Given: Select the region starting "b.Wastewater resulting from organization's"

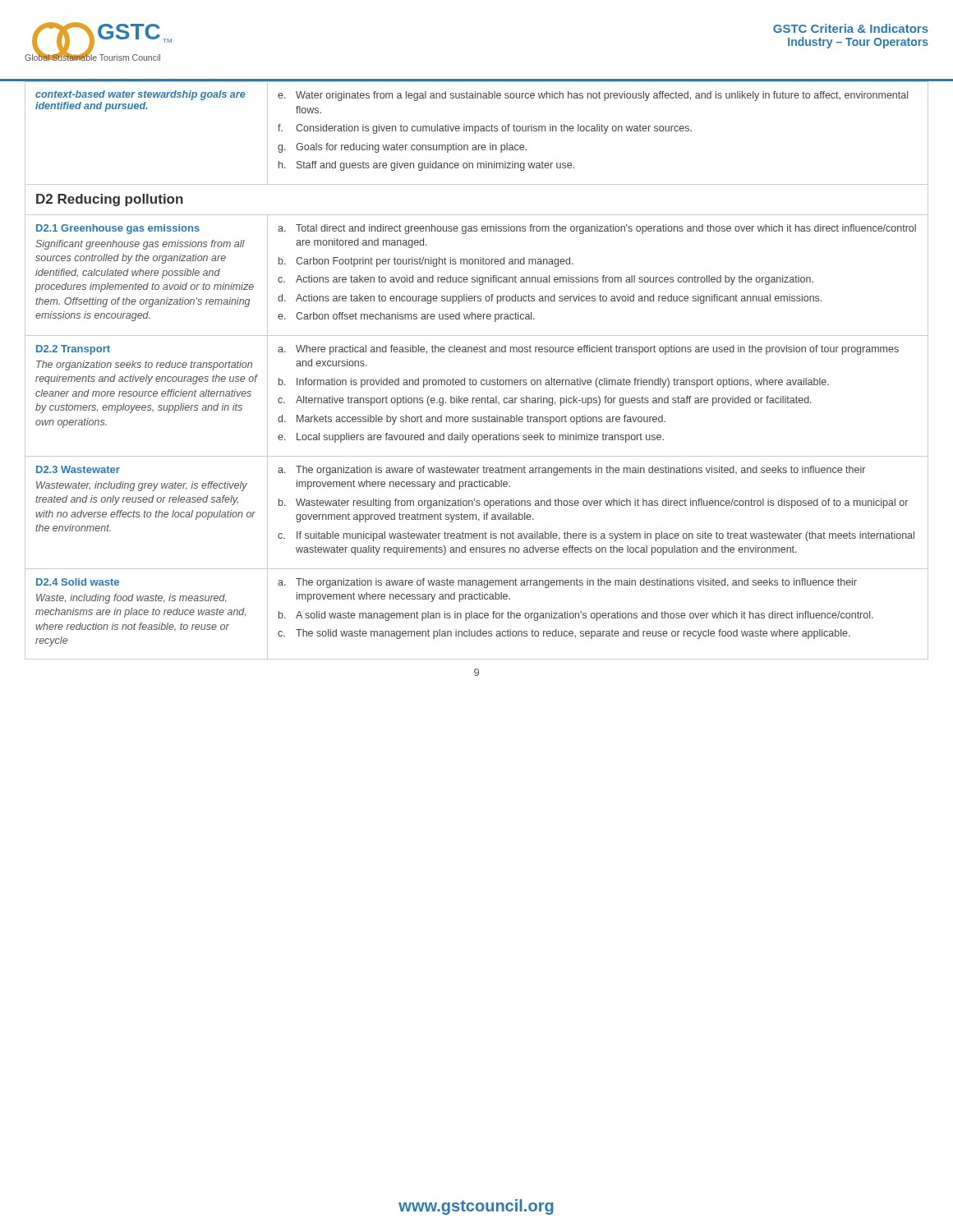Looking at the screenshot, I should pos(598,510).
